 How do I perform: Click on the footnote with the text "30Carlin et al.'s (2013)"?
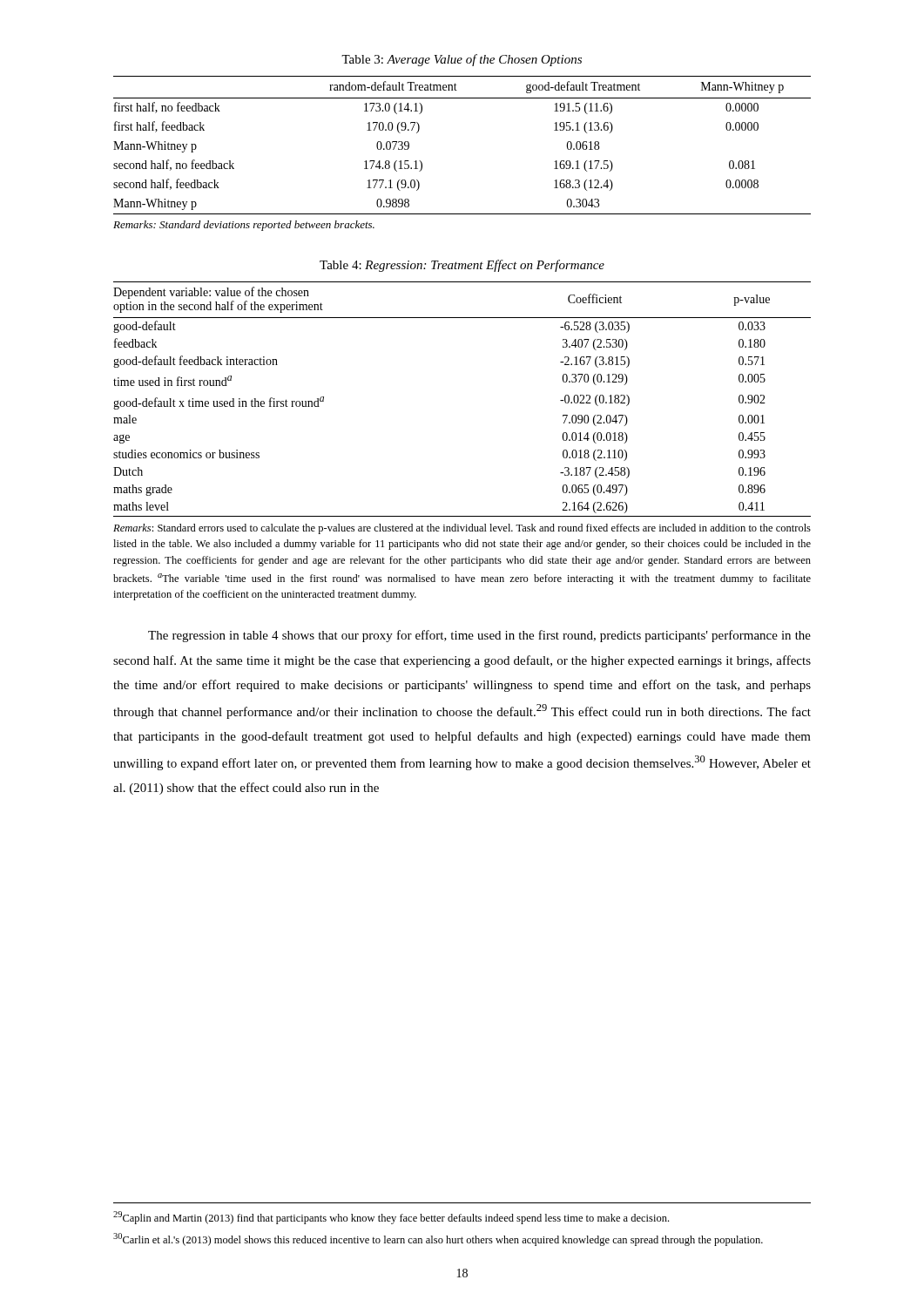tap(462, 1239)
